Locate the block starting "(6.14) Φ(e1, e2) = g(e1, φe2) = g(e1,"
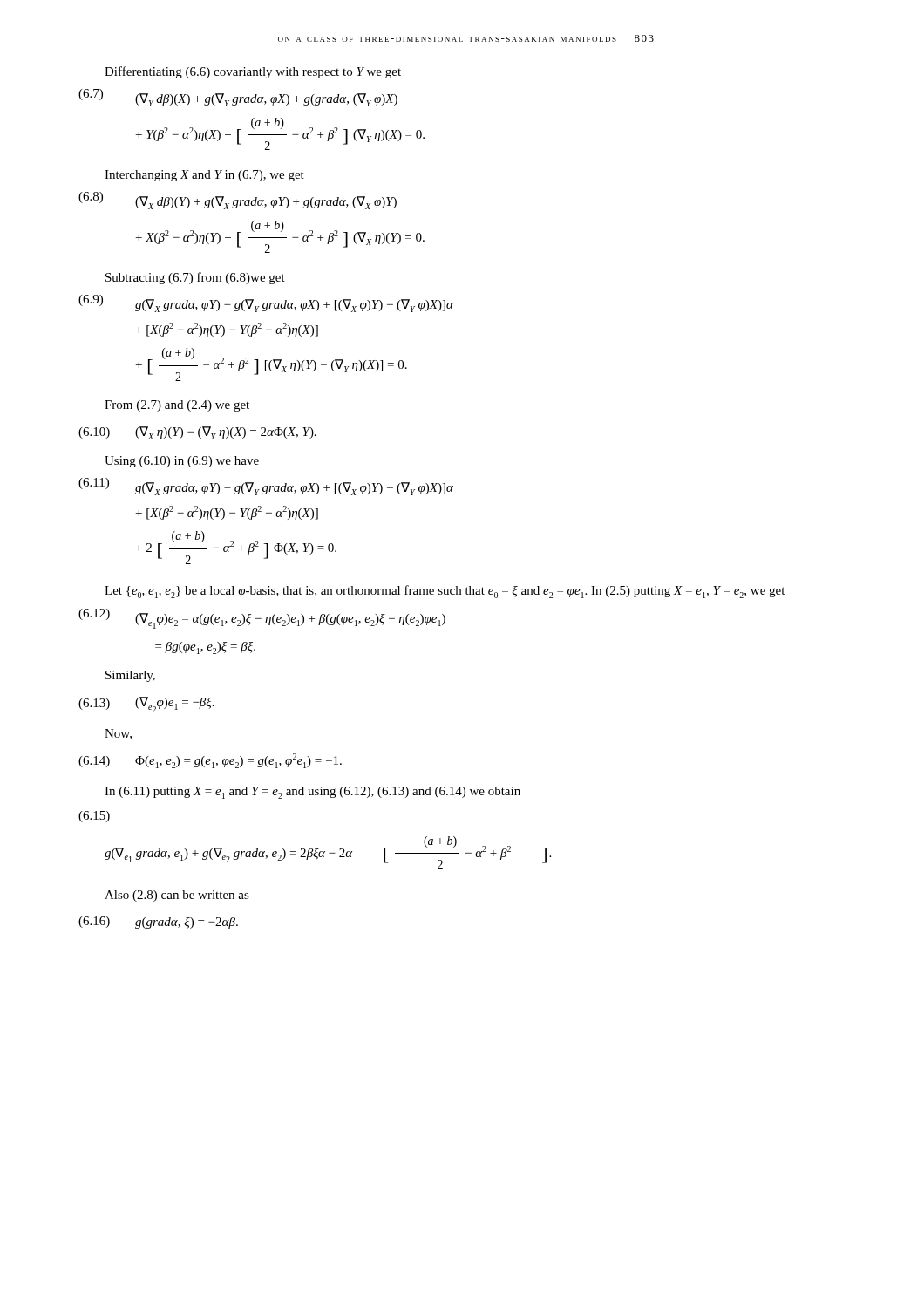This screenshot has height=1308, width=924. (x=210, y=761)
